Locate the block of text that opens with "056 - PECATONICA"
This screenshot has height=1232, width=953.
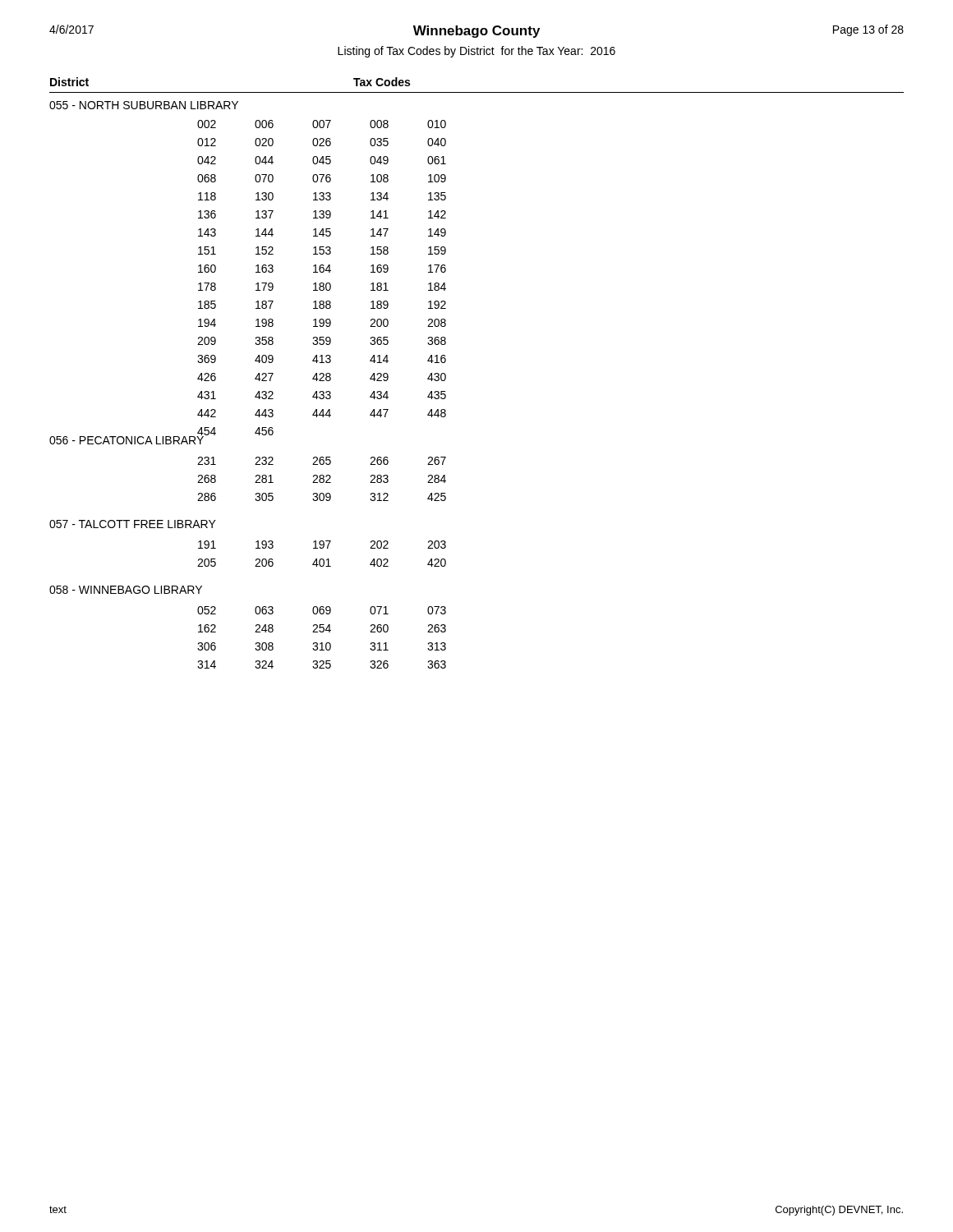pyautogui.click(x=127, y=440)
